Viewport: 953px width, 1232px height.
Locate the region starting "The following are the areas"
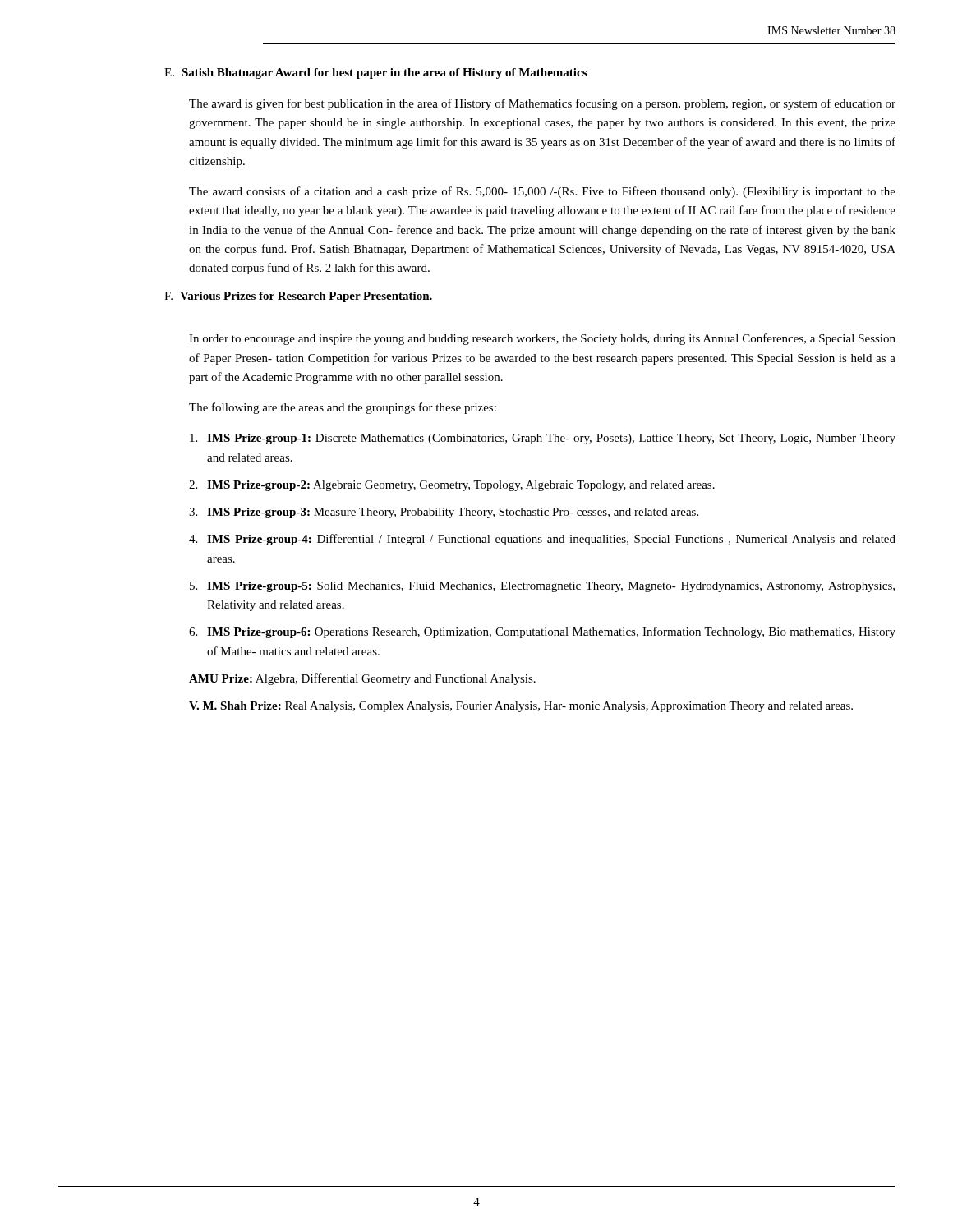point(343,407)
